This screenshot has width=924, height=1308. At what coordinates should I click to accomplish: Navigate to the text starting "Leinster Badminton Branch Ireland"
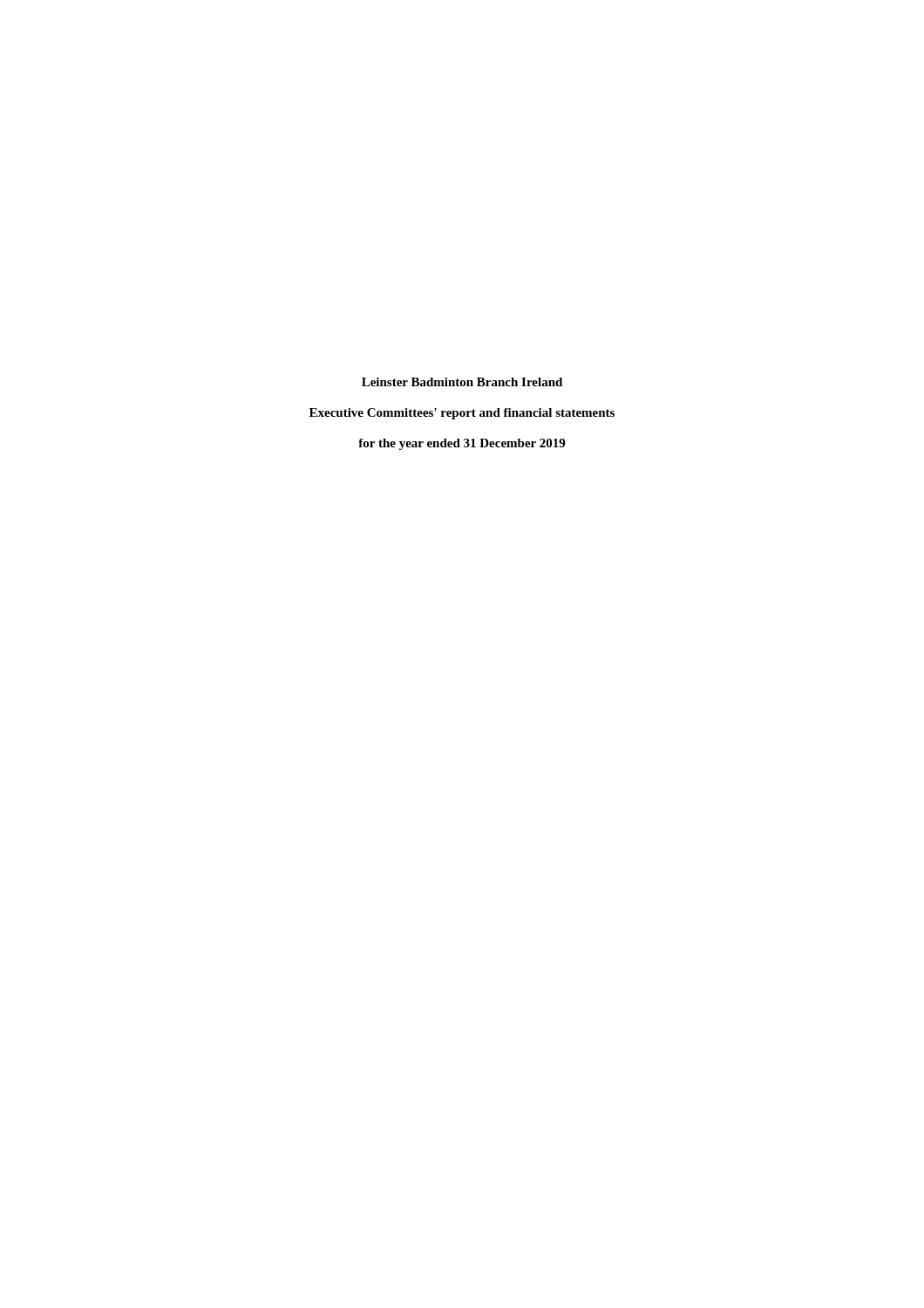tap(462, 382)
